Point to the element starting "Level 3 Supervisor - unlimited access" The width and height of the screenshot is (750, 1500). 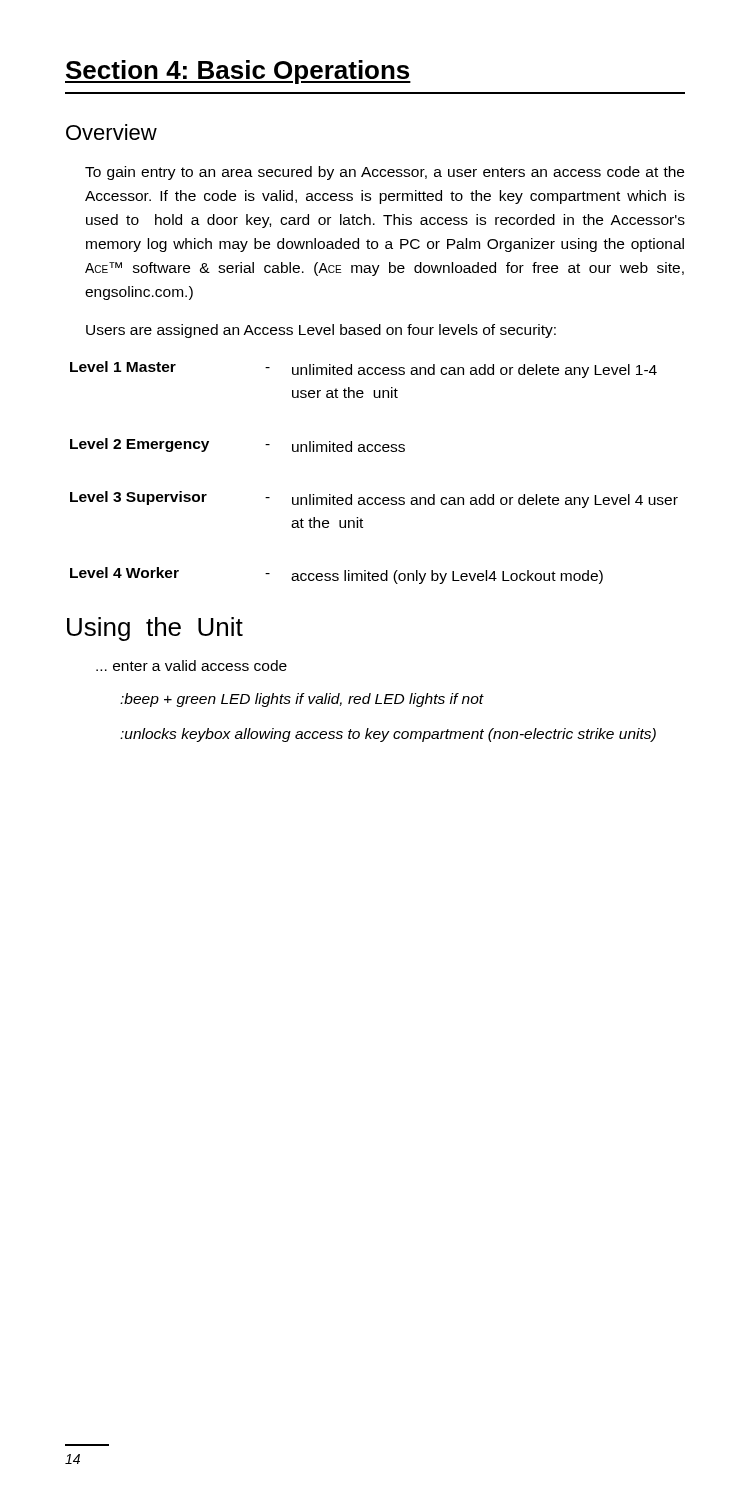pos(375,511)
